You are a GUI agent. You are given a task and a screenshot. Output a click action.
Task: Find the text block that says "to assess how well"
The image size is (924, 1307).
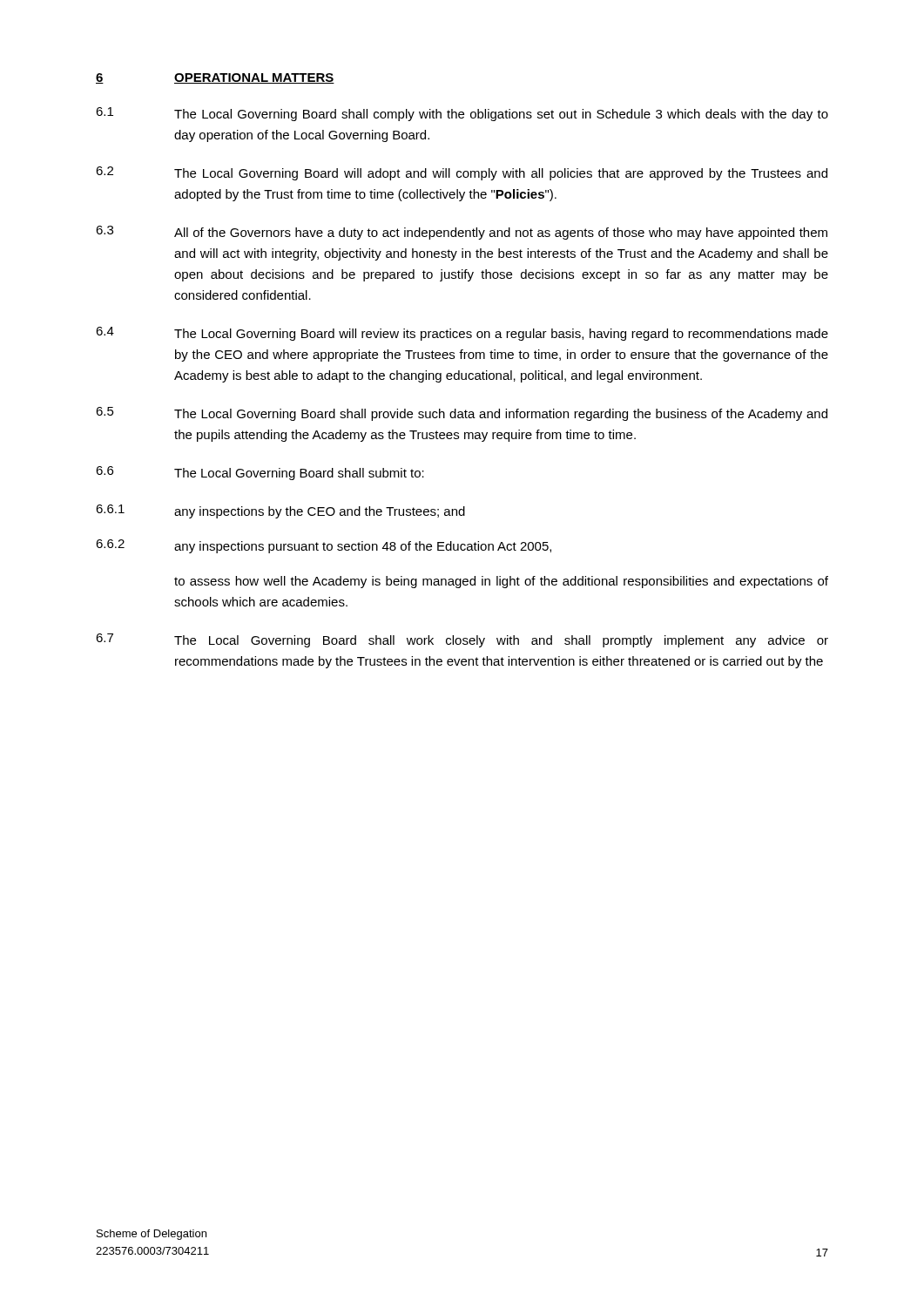pos(501,591)
